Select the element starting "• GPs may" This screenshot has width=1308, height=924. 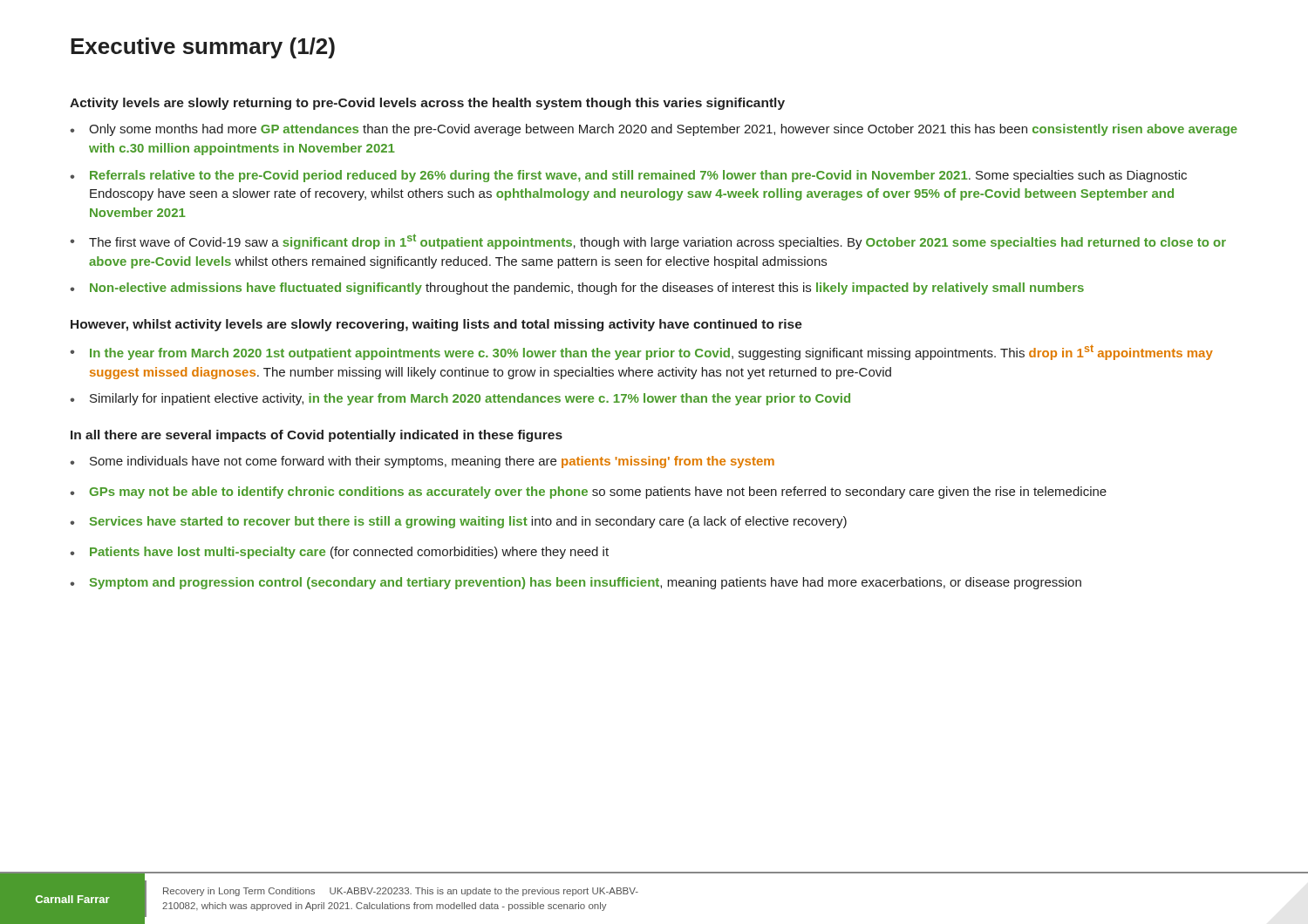(654, 493)
